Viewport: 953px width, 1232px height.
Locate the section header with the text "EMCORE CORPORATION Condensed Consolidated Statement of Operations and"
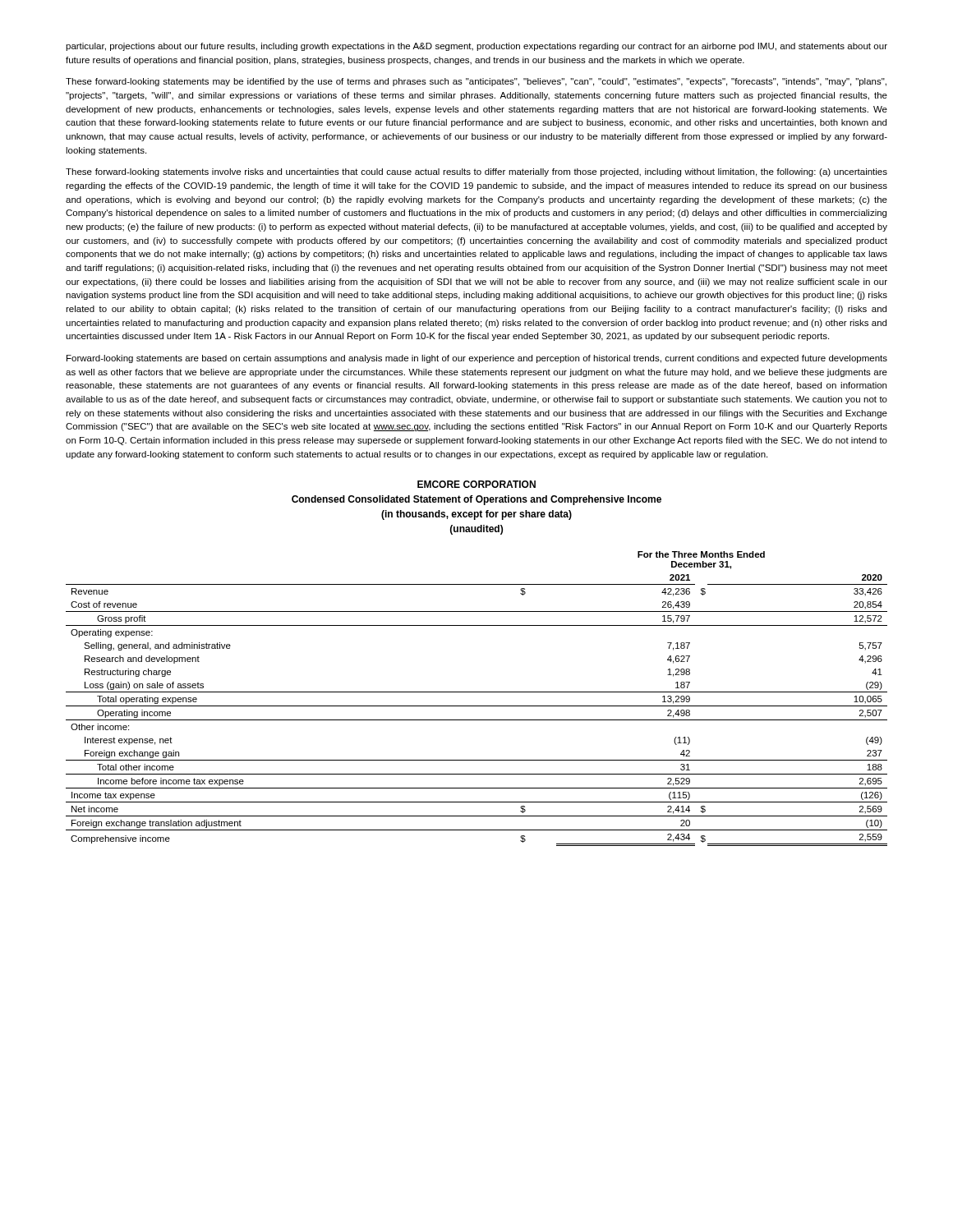click(x=476, y=507)
